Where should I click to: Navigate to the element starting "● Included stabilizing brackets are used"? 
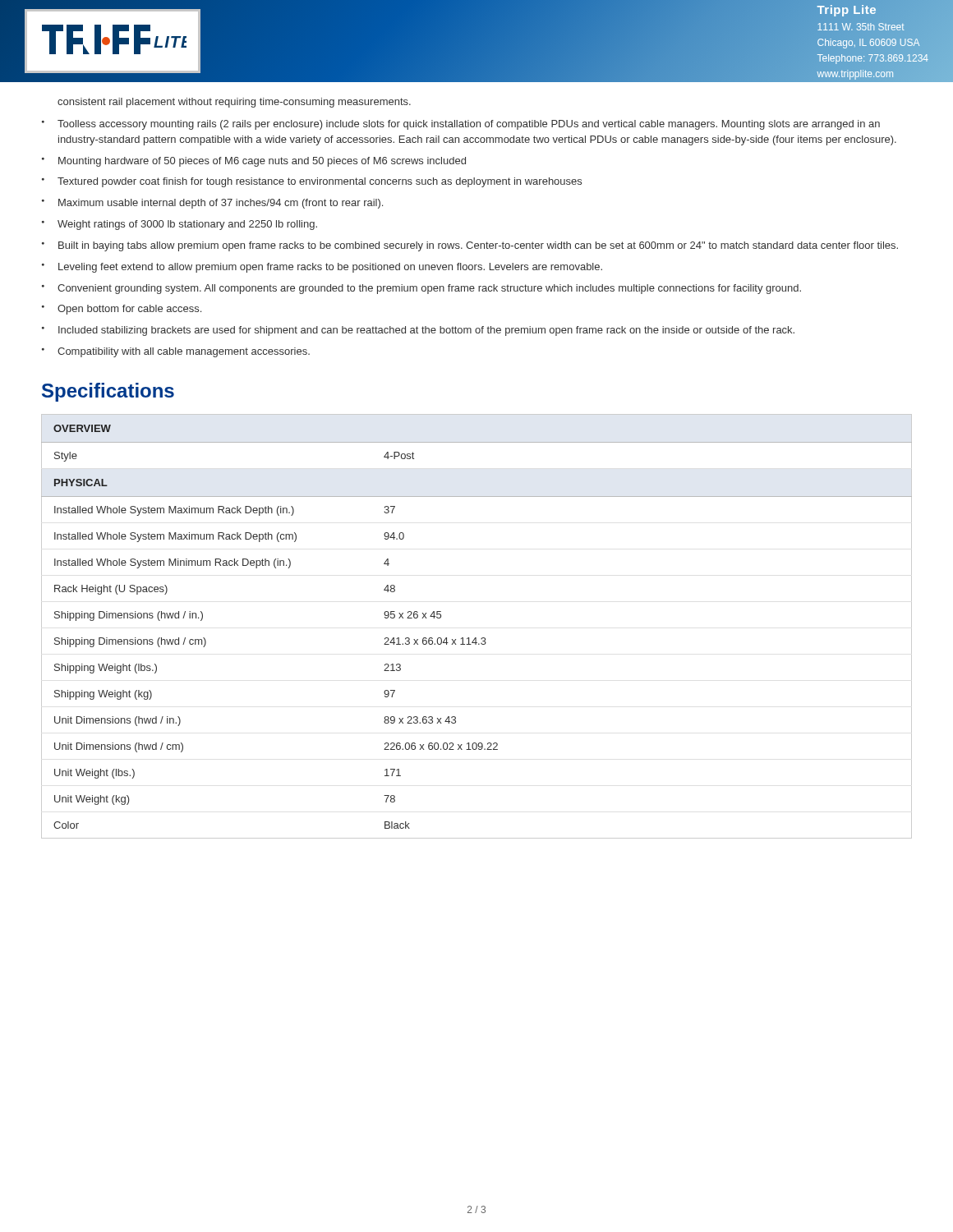pyautogui.click(x=418, y=331)
